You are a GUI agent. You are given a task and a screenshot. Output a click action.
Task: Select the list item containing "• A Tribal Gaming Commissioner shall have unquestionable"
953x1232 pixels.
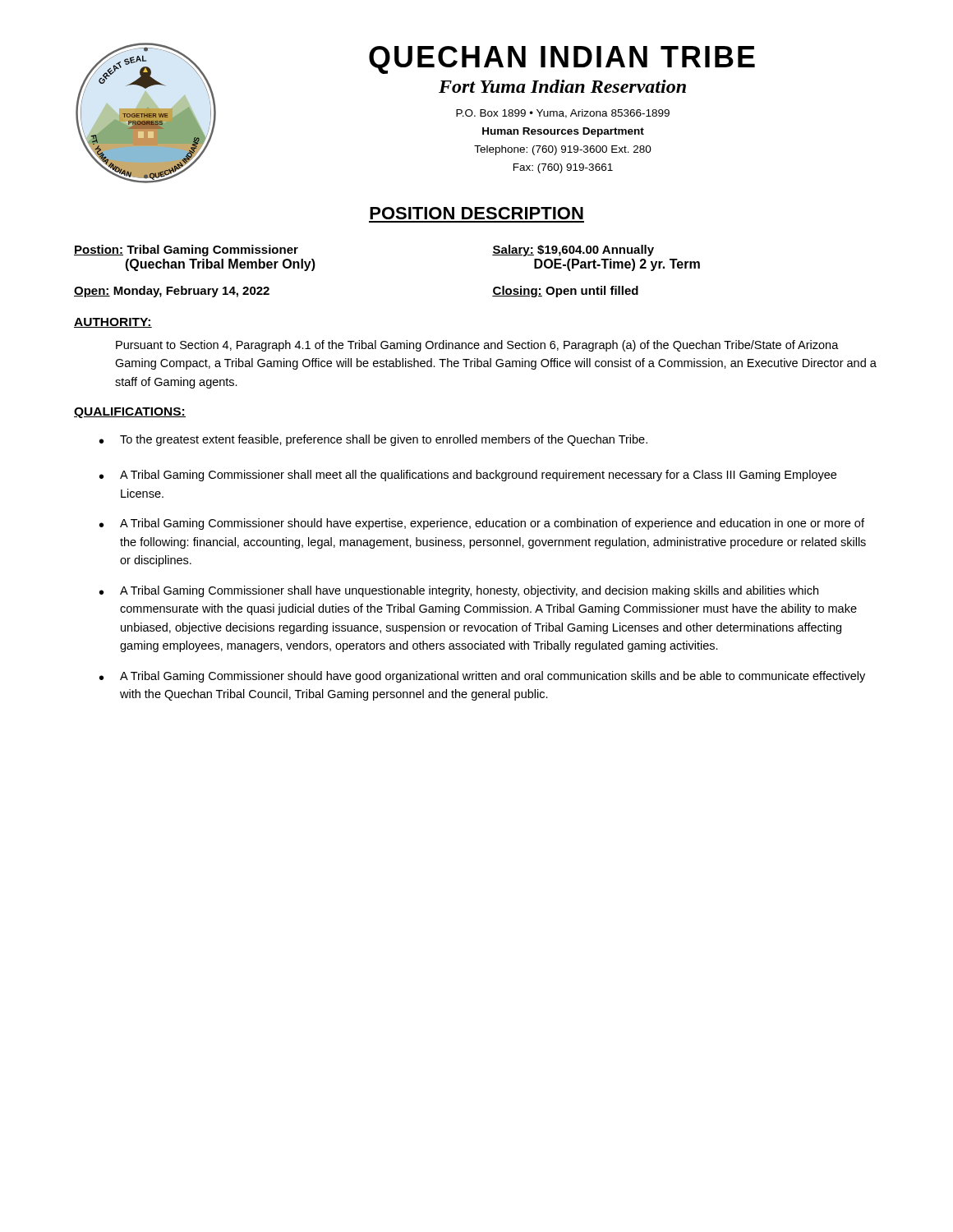489,618
